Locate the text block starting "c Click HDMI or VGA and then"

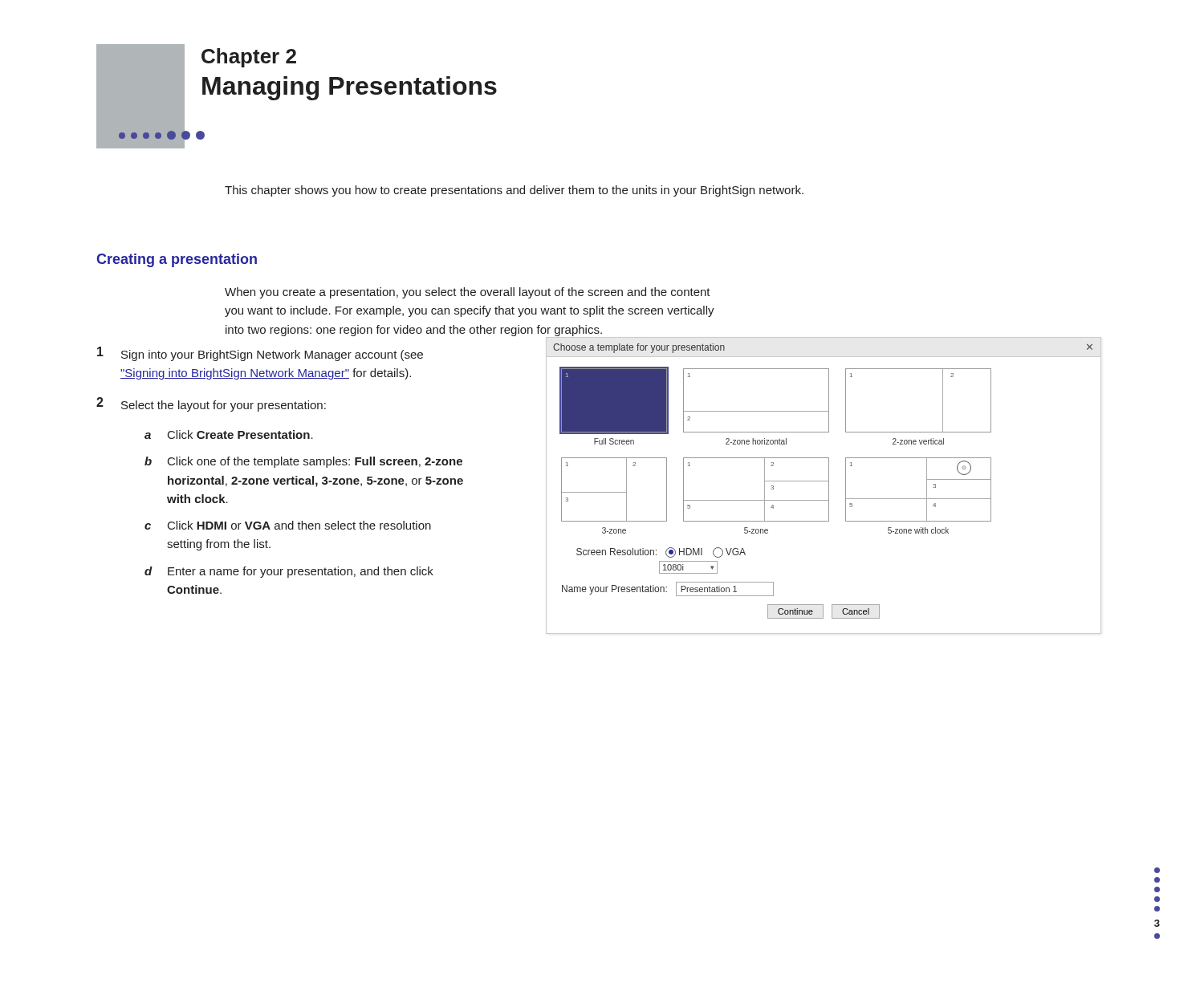click(304, 535)
